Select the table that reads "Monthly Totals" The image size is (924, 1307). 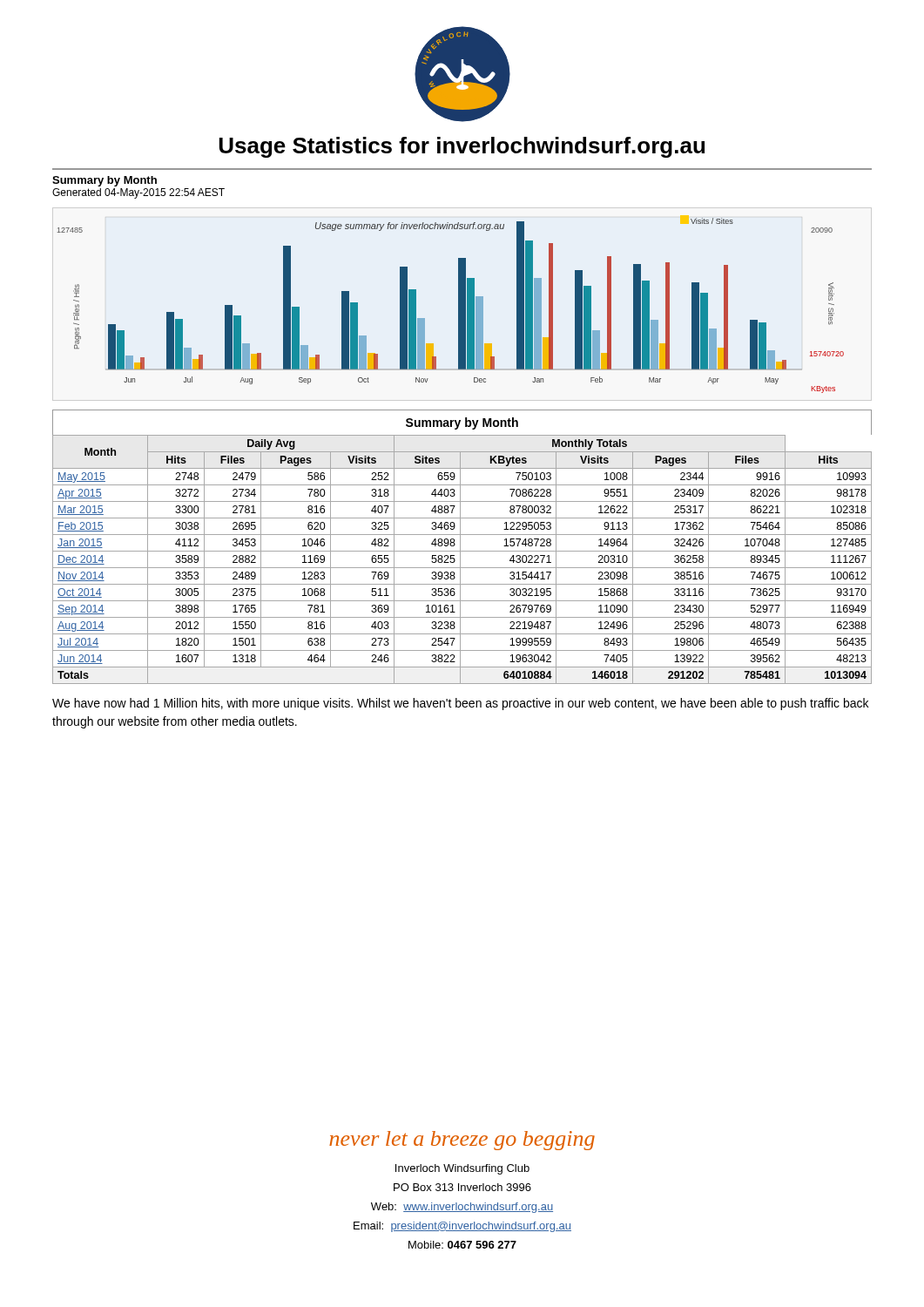(x=462, y=547)
